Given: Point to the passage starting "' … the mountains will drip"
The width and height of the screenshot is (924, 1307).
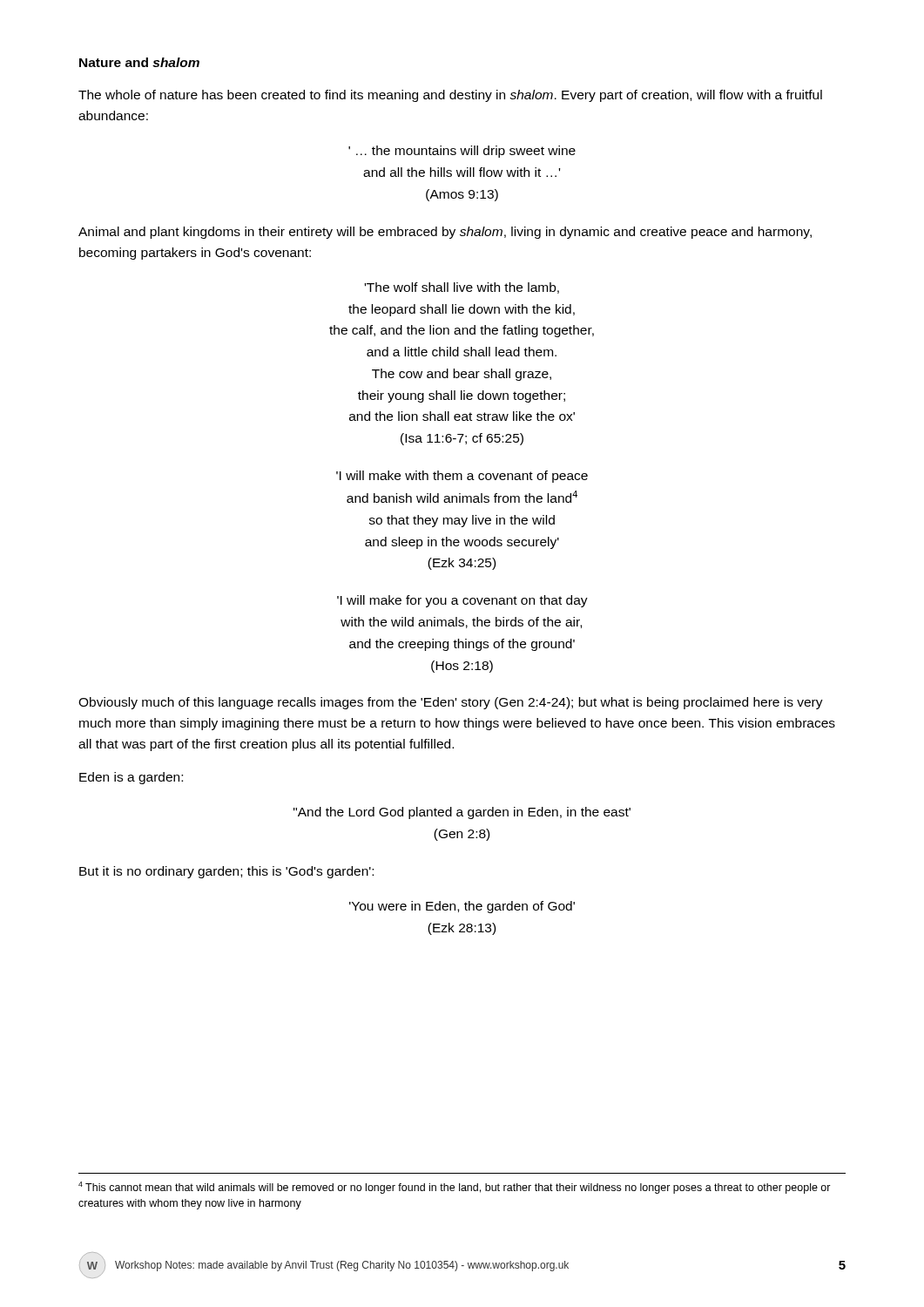Looking at the screenshot, I should [462, 172].
